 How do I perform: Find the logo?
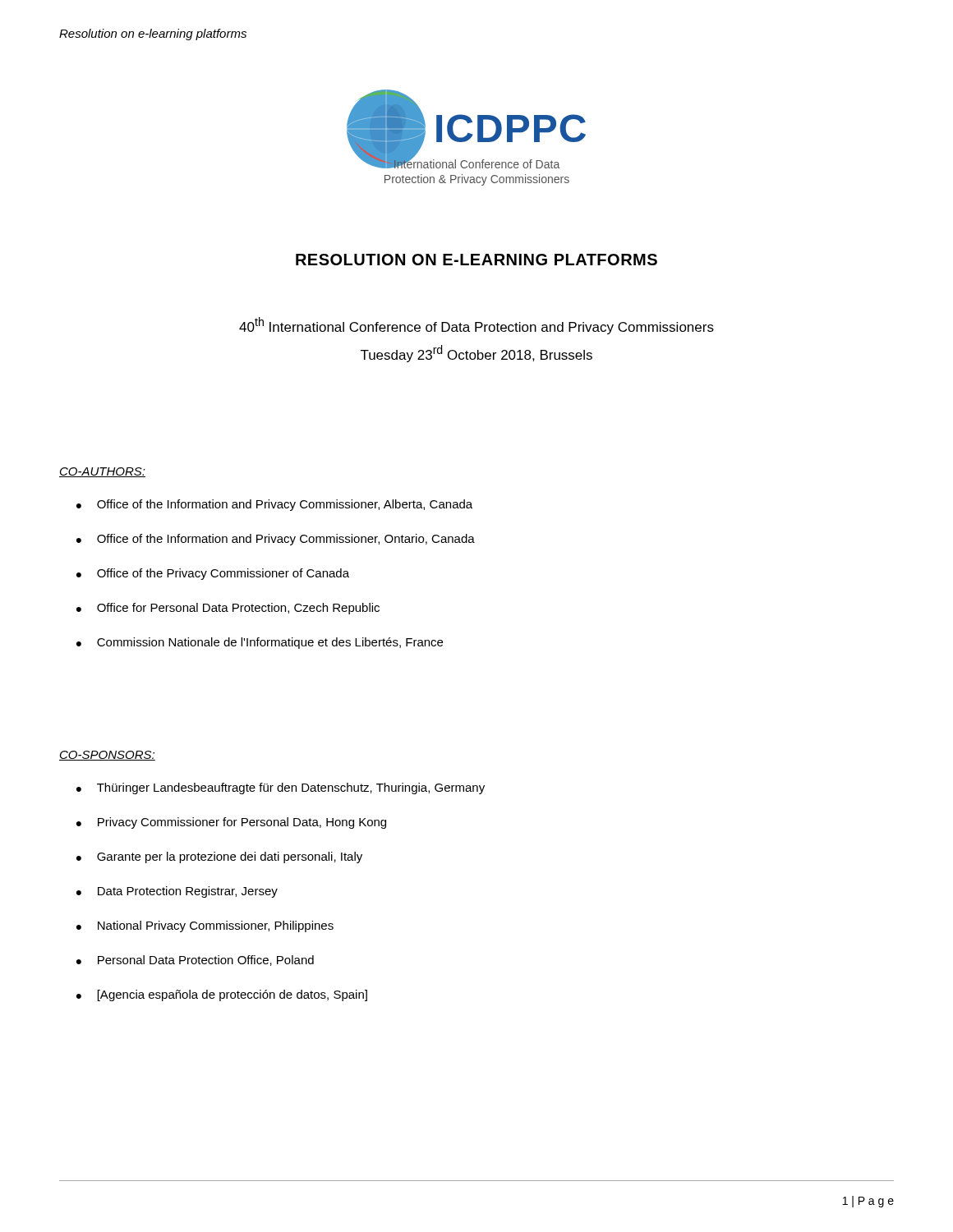476,144
